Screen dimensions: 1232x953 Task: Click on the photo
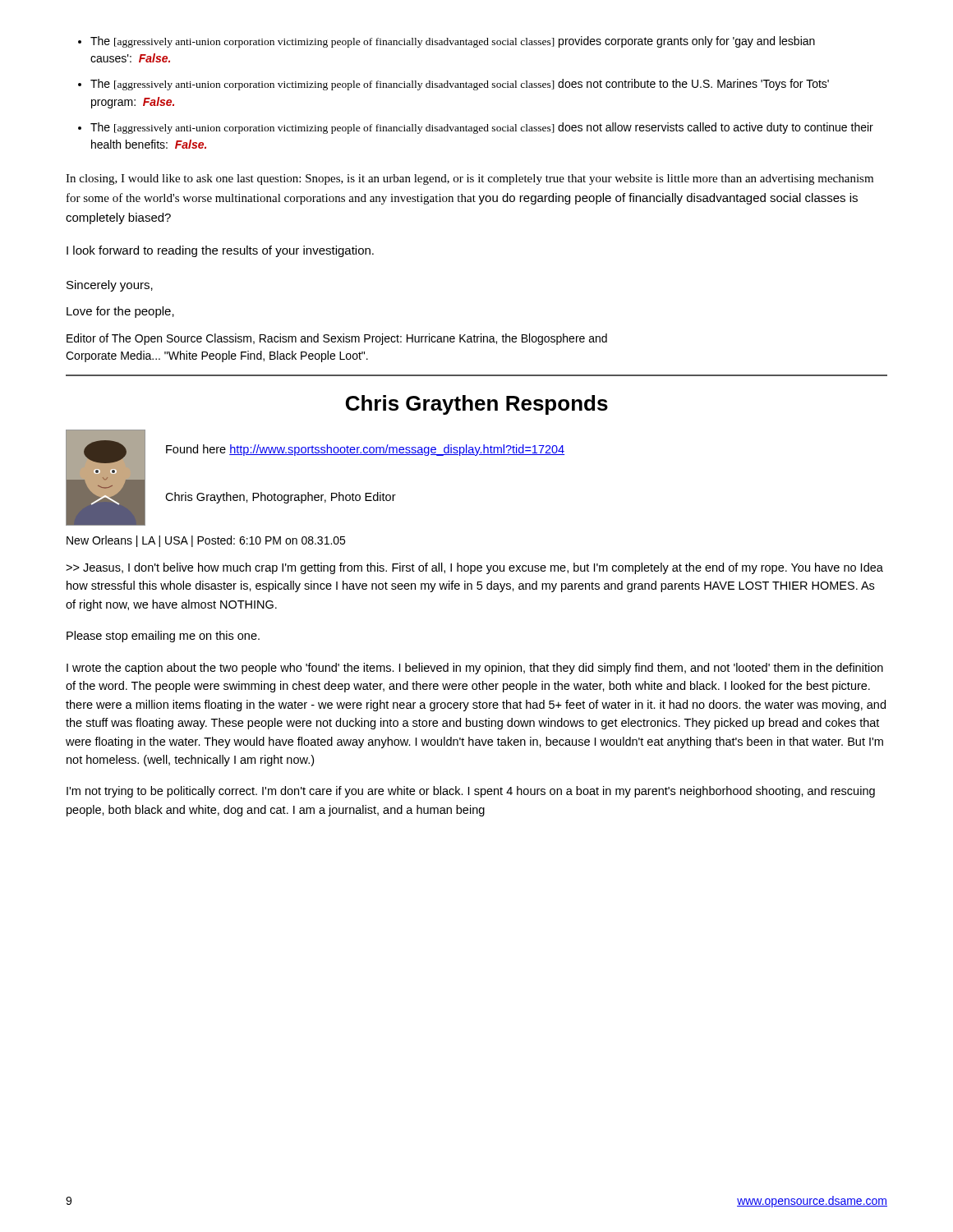(x=106, y=477)
